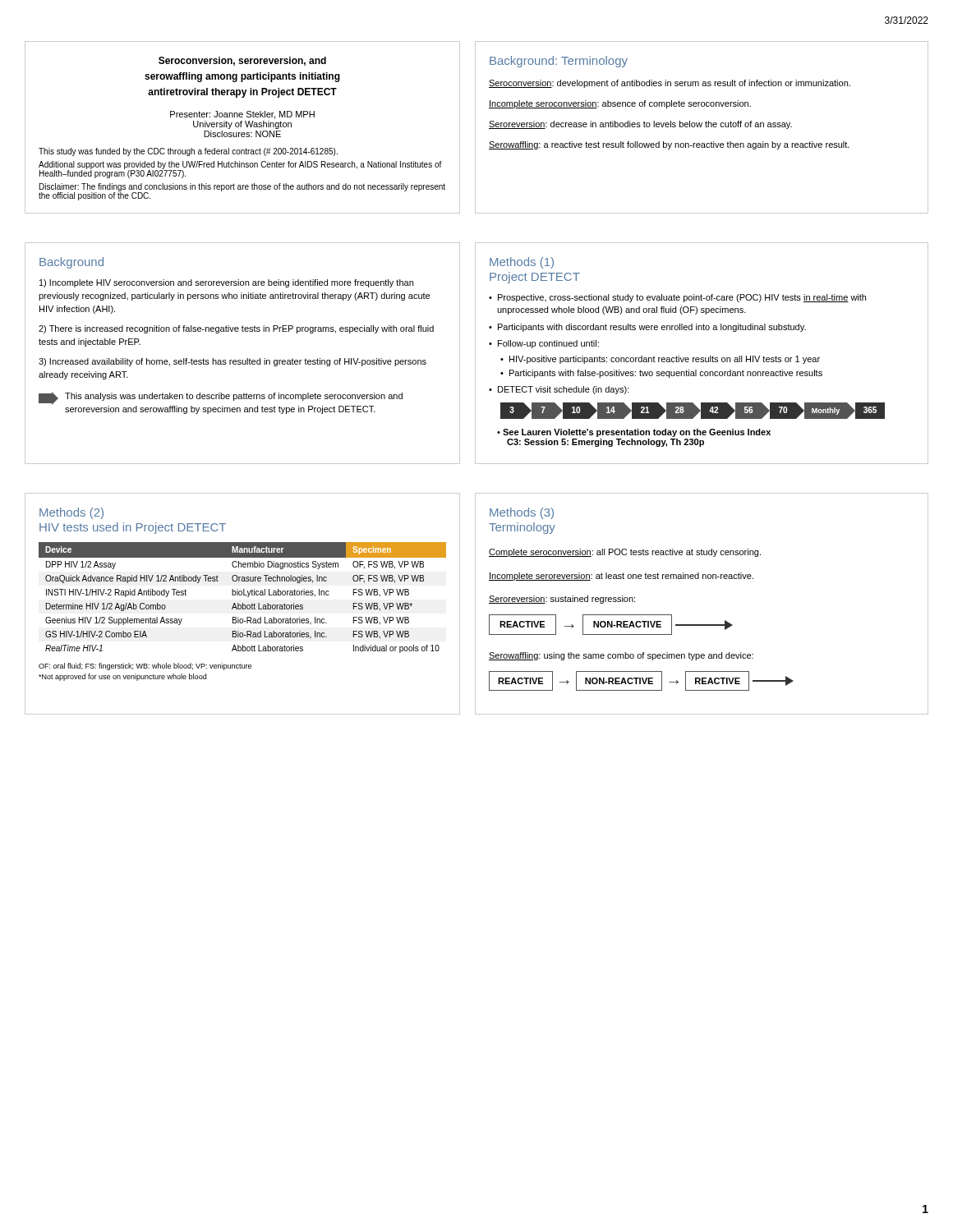Click on the region starting "• HIV-positive participants: concordant reactive results on"
Image resolution: width=953 pixels, height=1232 pixels.
pyautogui.click(x=660, y=359)
